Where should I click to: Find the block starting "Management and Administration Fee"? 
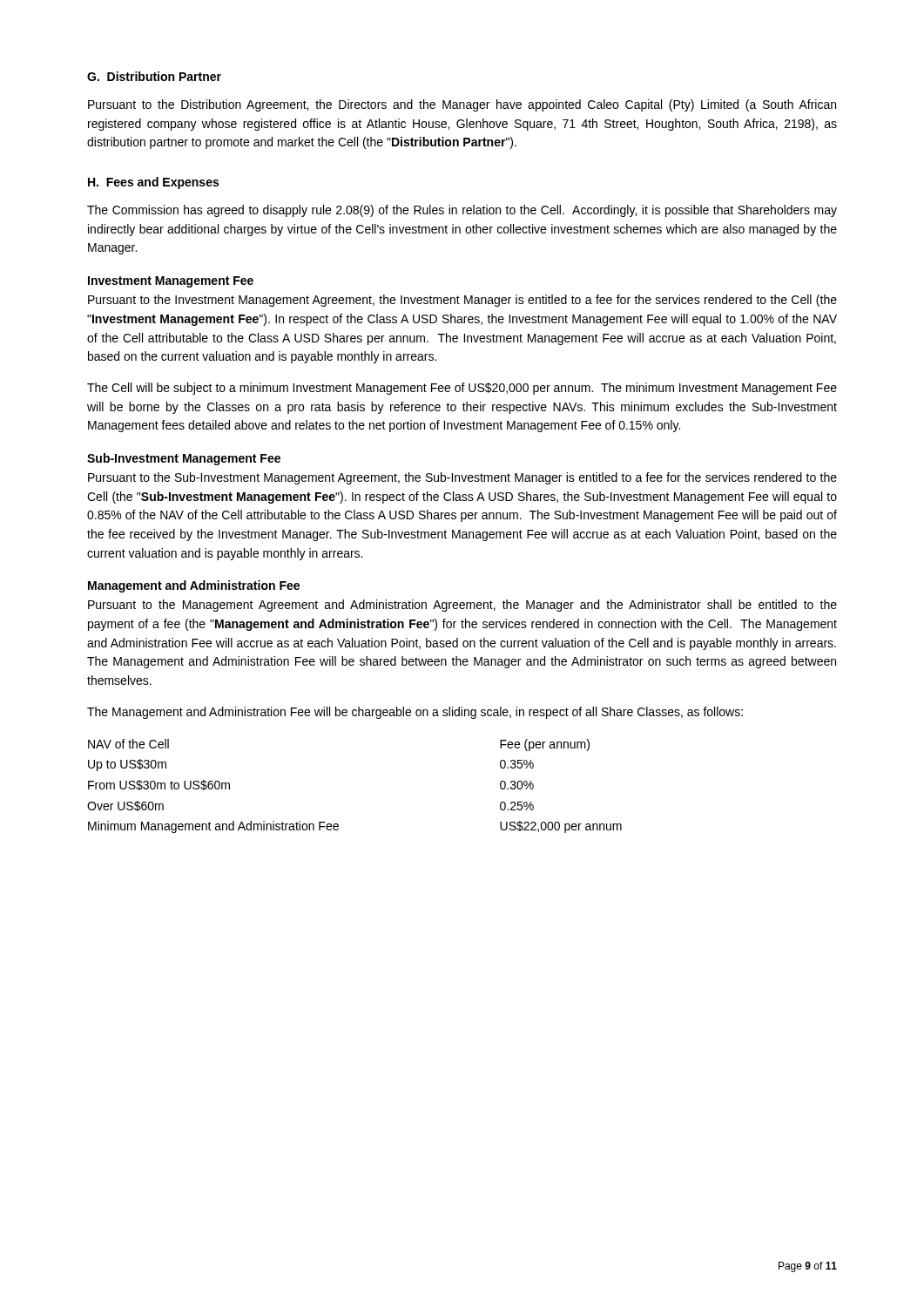pyautogui.click(x=194, y=586)
